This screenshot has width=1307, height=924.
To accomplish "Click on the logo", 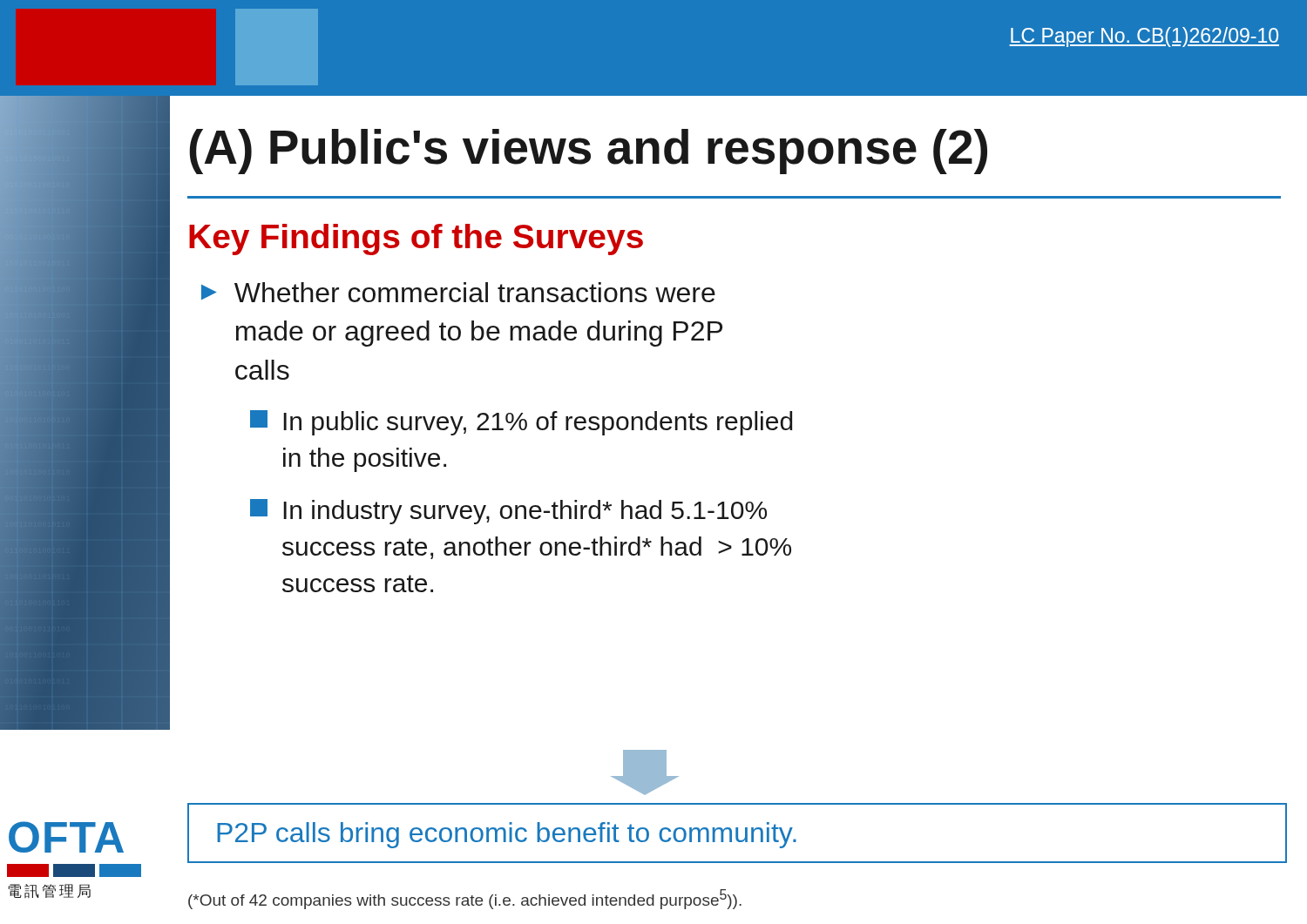I will click(x=88, y=859).
